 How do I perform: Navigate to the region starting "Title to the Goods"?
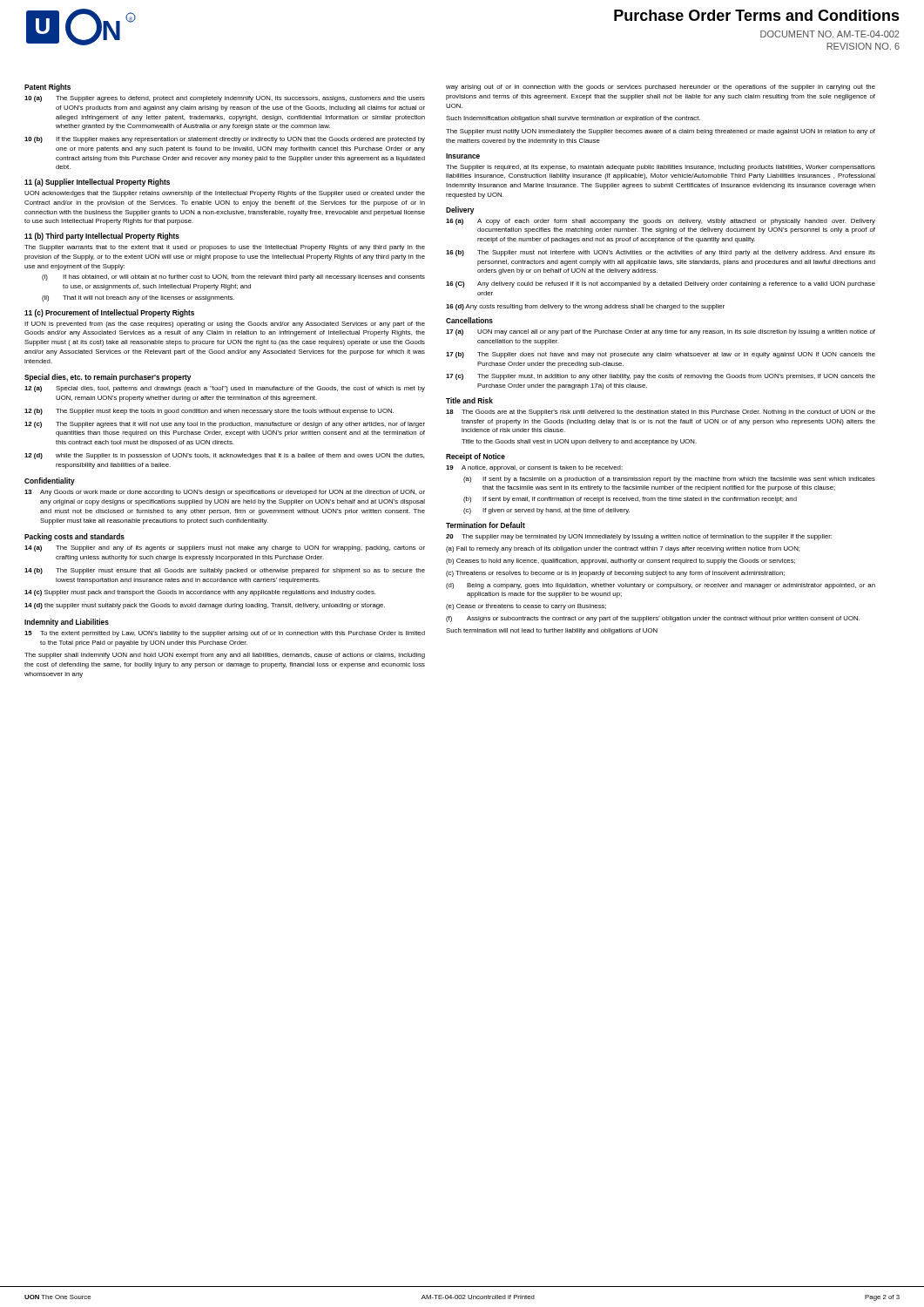tap(579, 441)
